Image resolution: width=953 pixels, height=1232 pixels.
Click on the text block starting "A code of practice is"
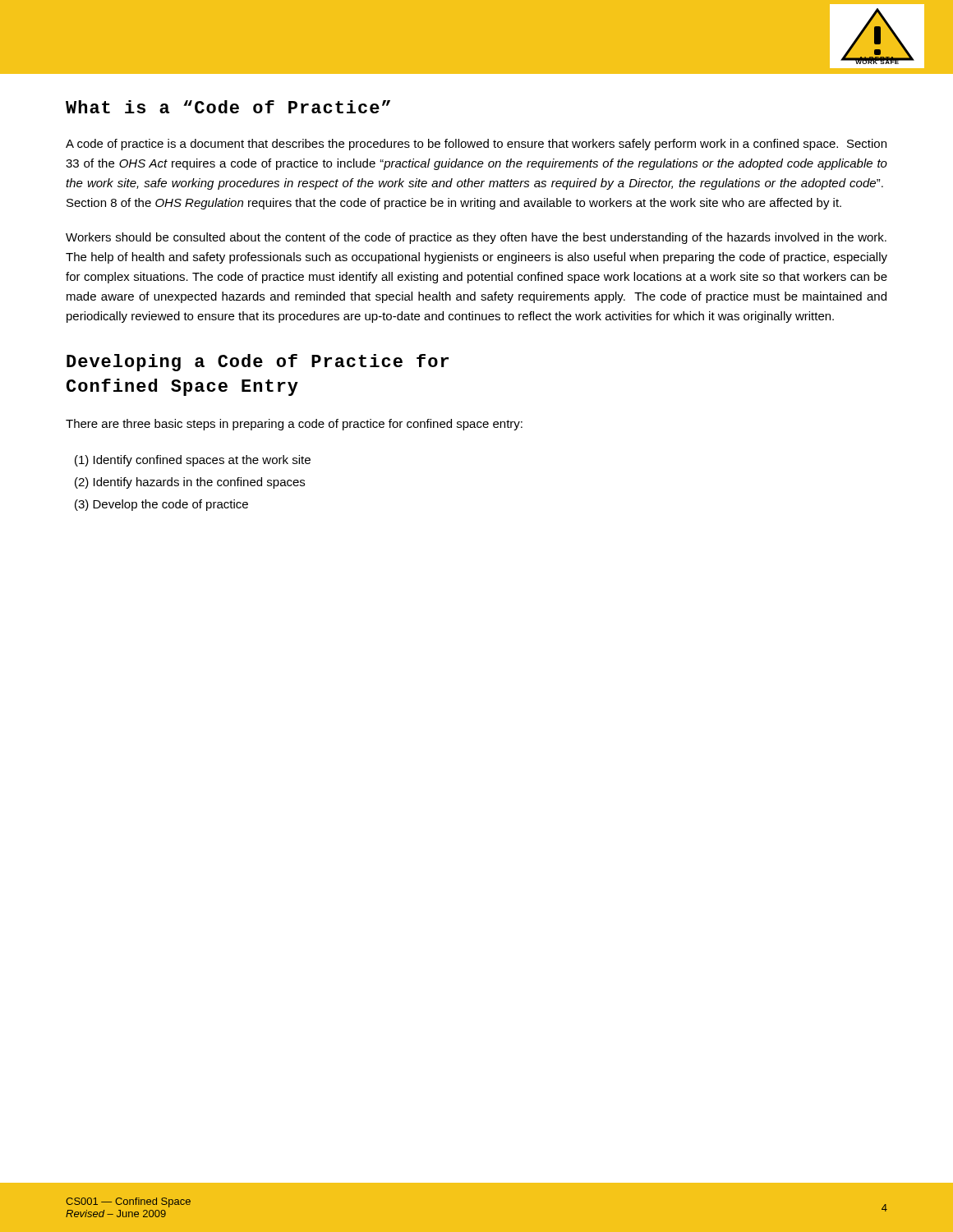point(476,173)
